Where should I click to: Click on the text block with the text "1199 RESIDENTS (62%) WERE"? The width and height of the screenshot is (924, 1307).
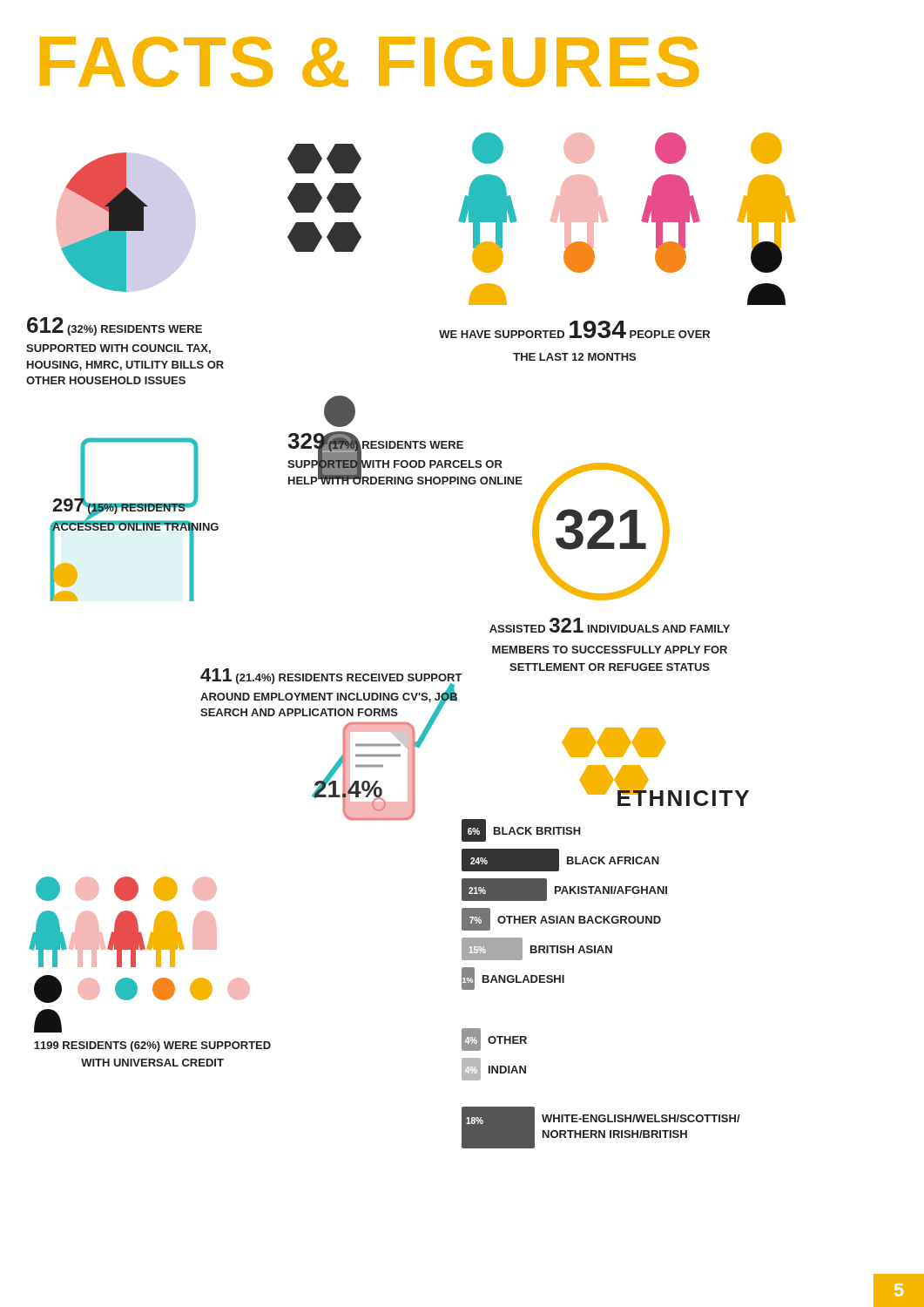pyautogui.click(x=152, y=1054)
